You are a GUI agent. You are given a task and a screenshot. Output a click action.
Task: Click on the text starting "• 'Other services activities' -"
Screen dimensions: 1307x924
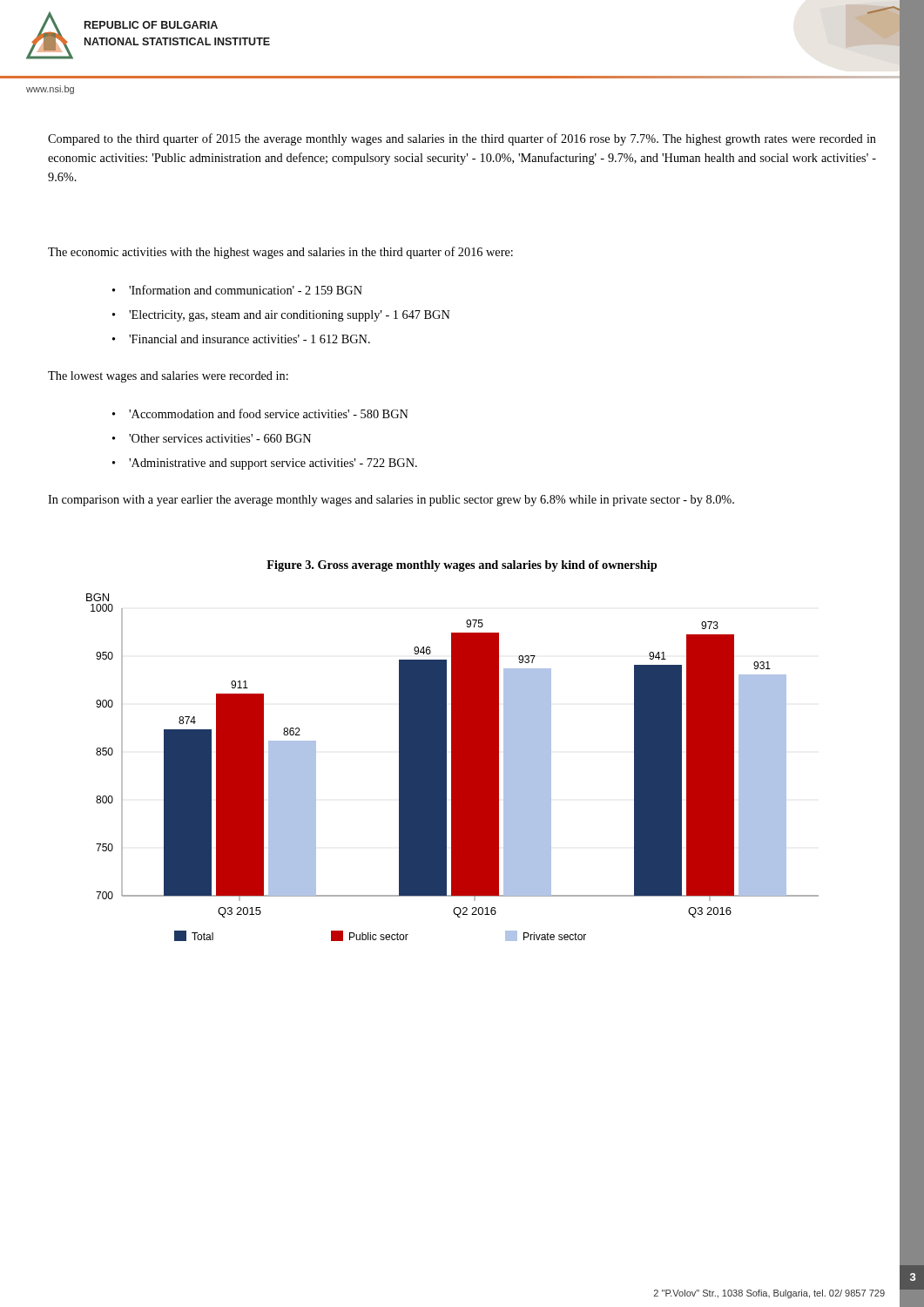(x=220, y=438)
